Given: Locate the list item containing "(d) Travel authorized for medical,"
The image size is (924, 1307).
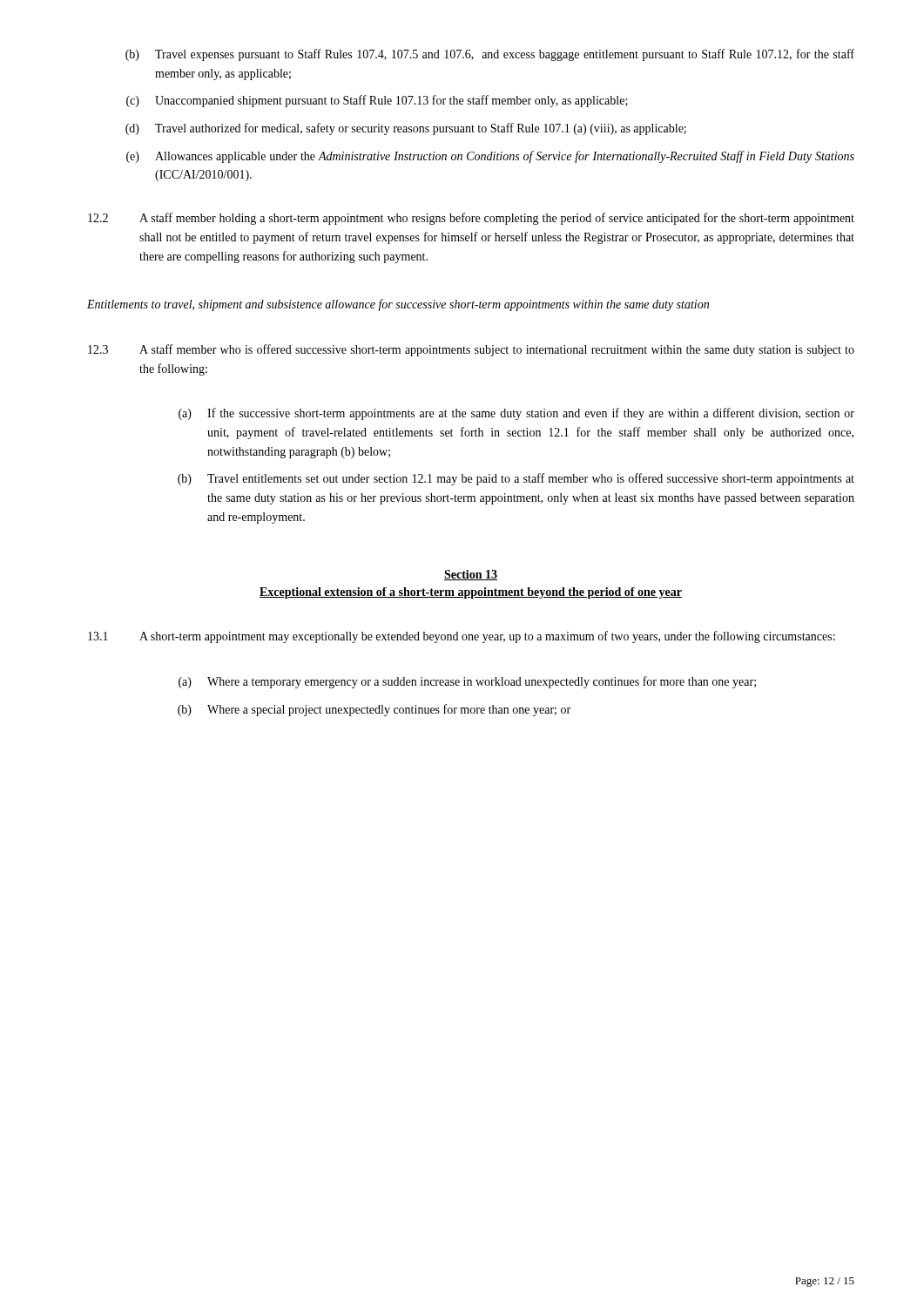Looking at the screenshot, I should click(471, 129).
